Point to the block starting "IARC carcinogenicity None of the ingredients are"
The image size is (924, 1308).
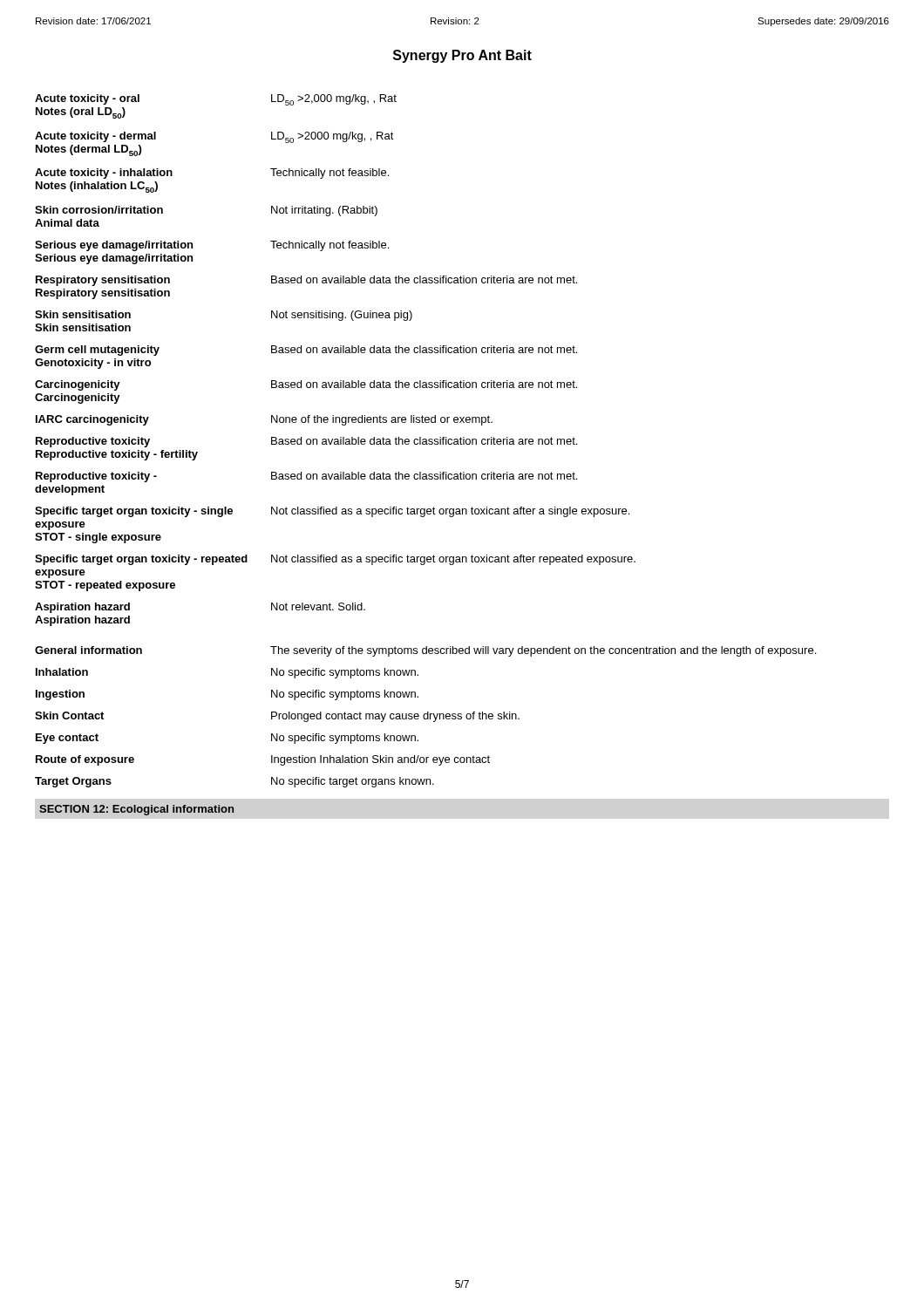click(x=462, y=419)
